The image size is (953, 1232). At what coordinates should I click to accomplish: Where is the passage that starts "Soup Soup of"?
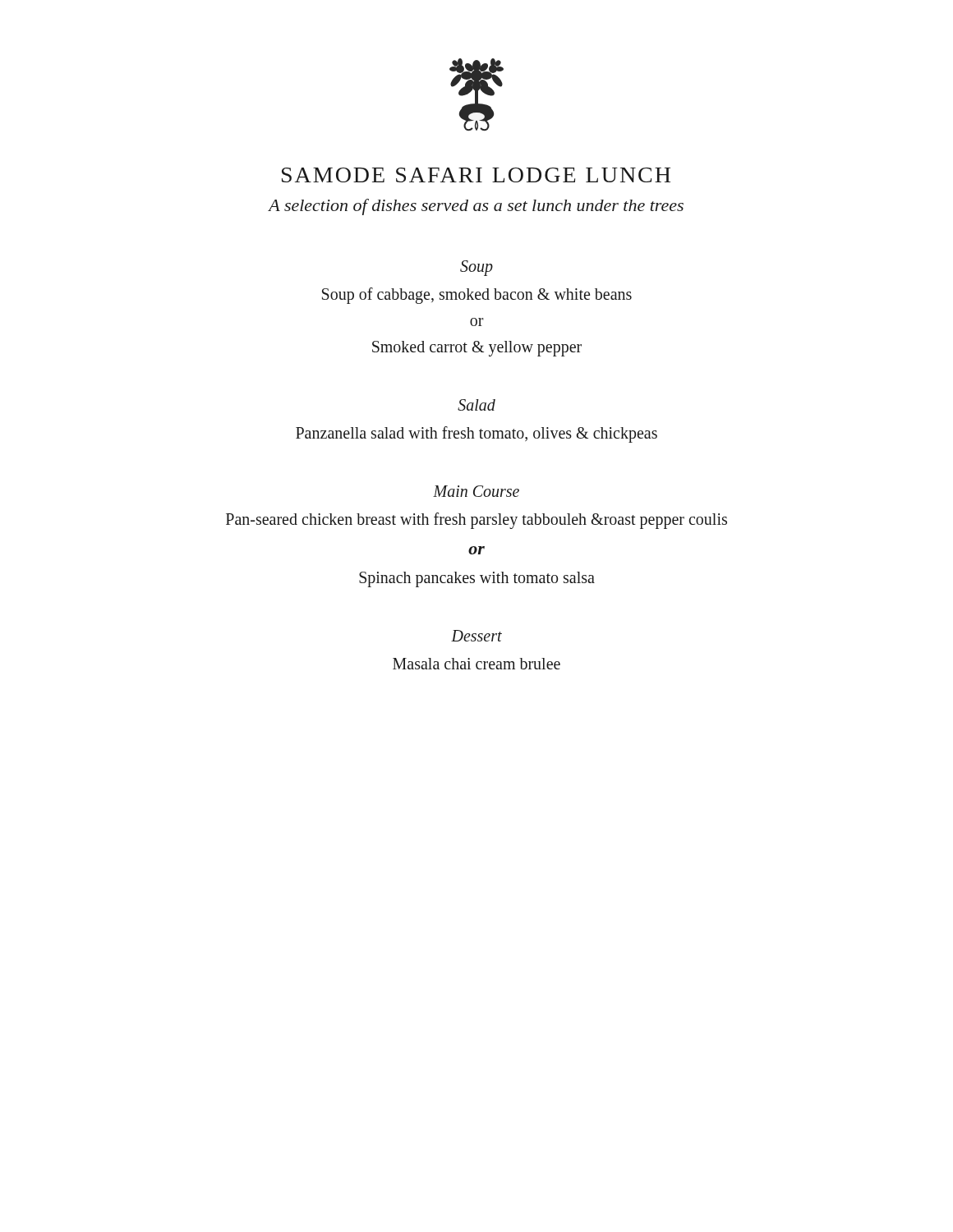point(476,308)
